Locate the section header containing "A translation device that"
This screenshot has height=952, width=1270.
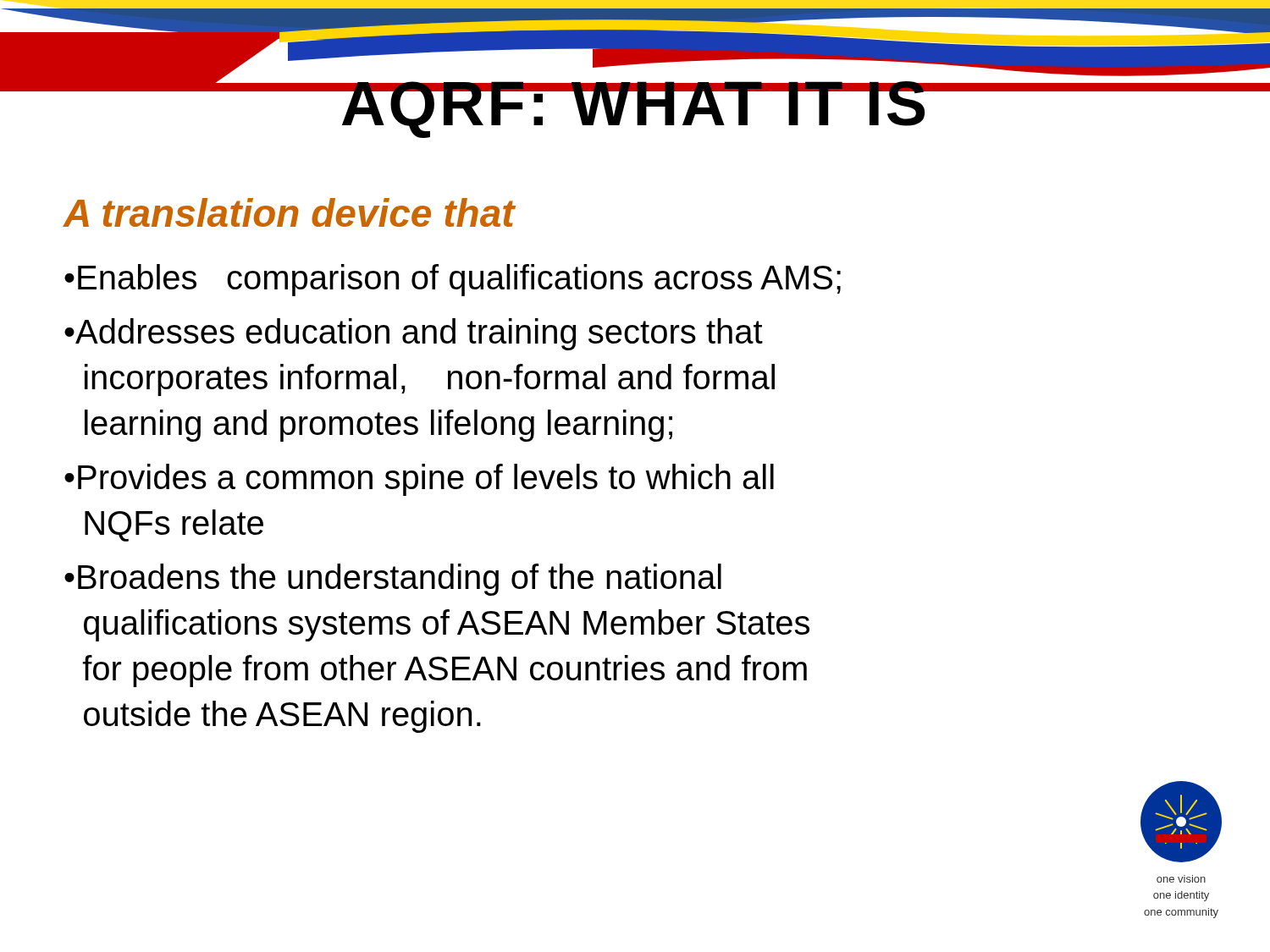click(289, 213)
